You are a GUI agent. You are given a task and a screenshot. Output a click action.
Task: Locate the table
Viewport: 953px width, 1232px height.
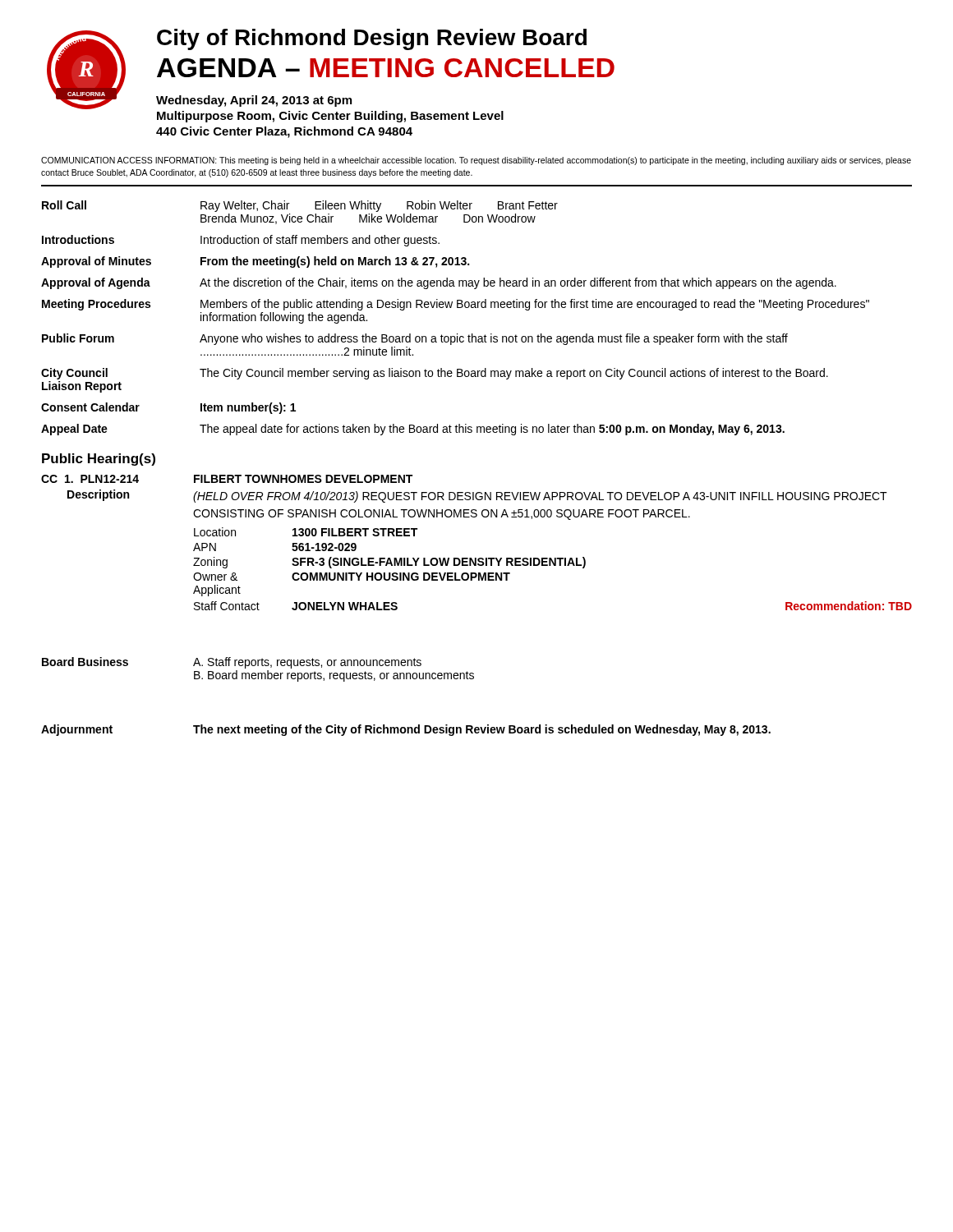(x=476, y=317)
